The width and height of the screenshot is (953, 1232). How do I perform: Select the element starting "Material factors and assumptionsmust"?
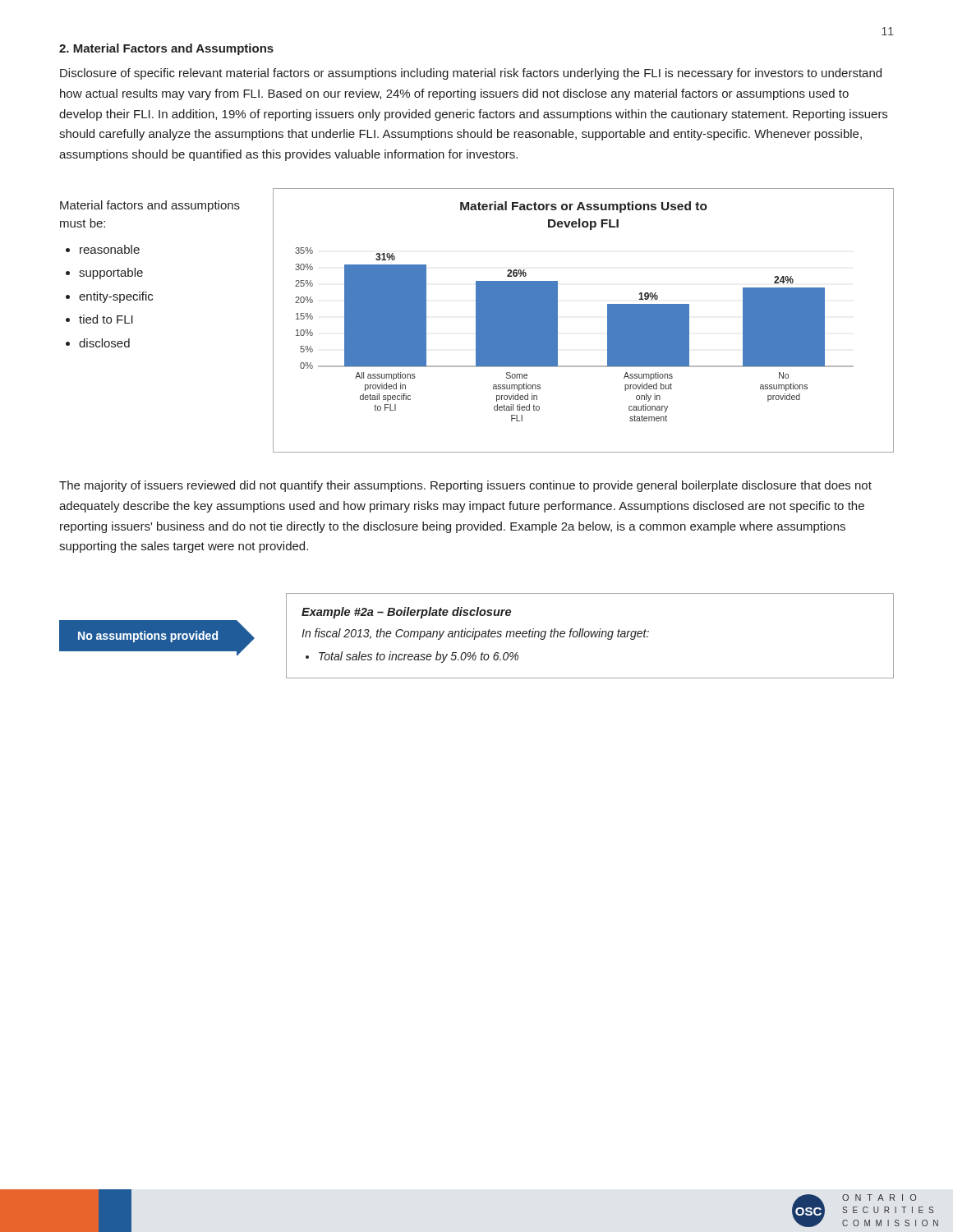click(150, 214)
